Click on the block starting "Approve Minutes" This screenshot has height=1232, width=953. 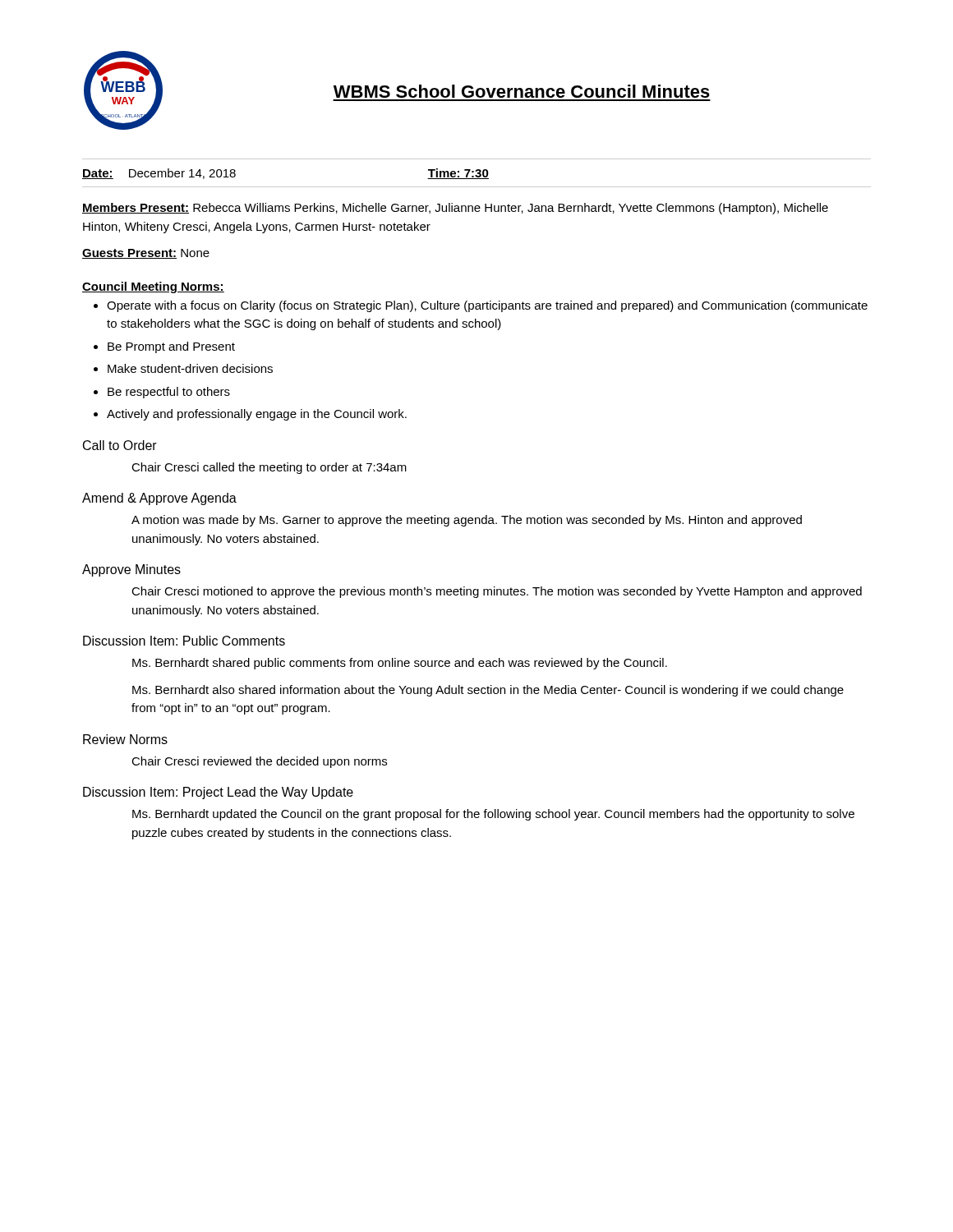point(131,570)
